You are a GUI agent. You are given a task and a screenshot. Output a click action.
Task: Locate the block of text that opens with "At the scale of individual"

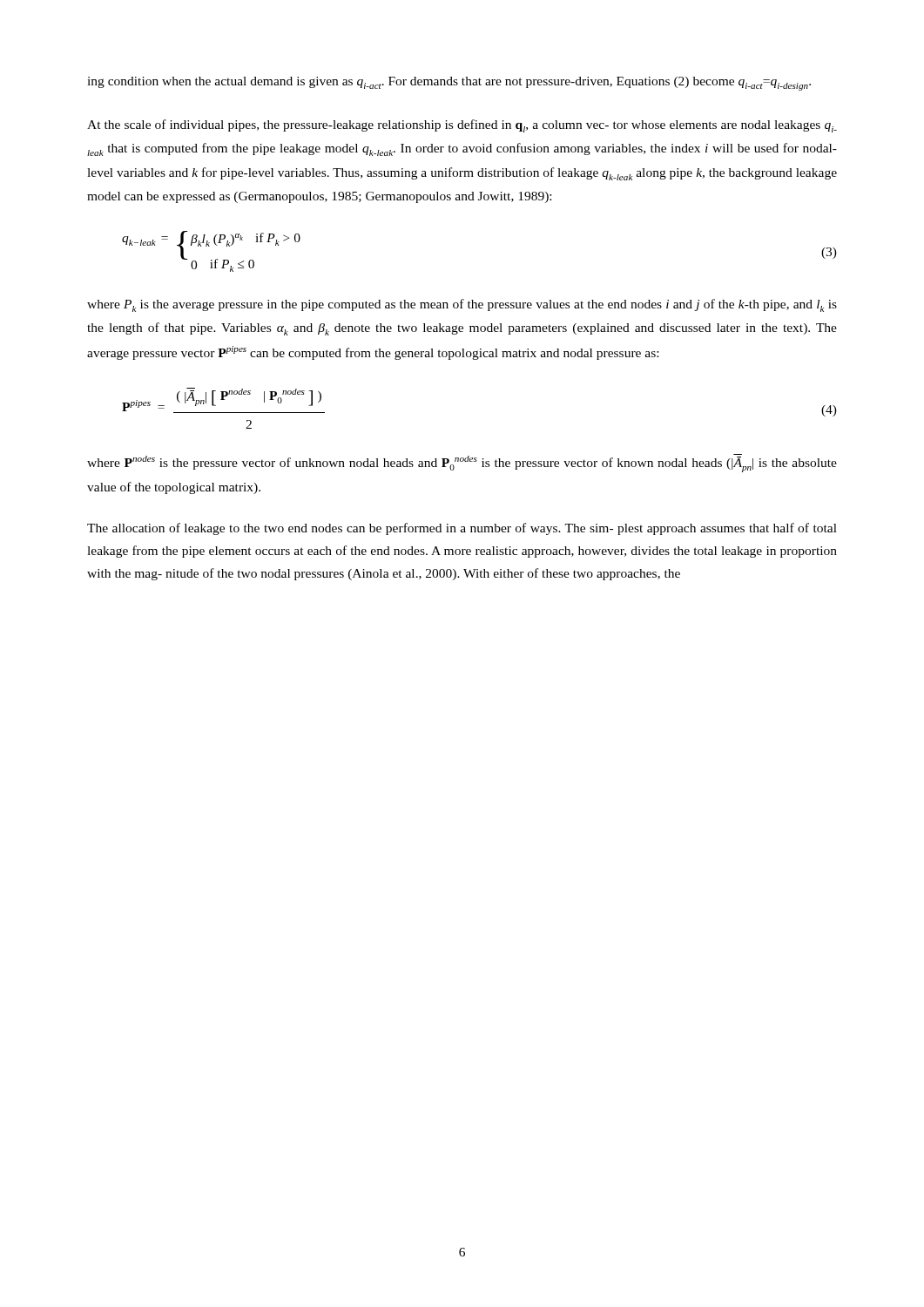[x=462, y=160]
